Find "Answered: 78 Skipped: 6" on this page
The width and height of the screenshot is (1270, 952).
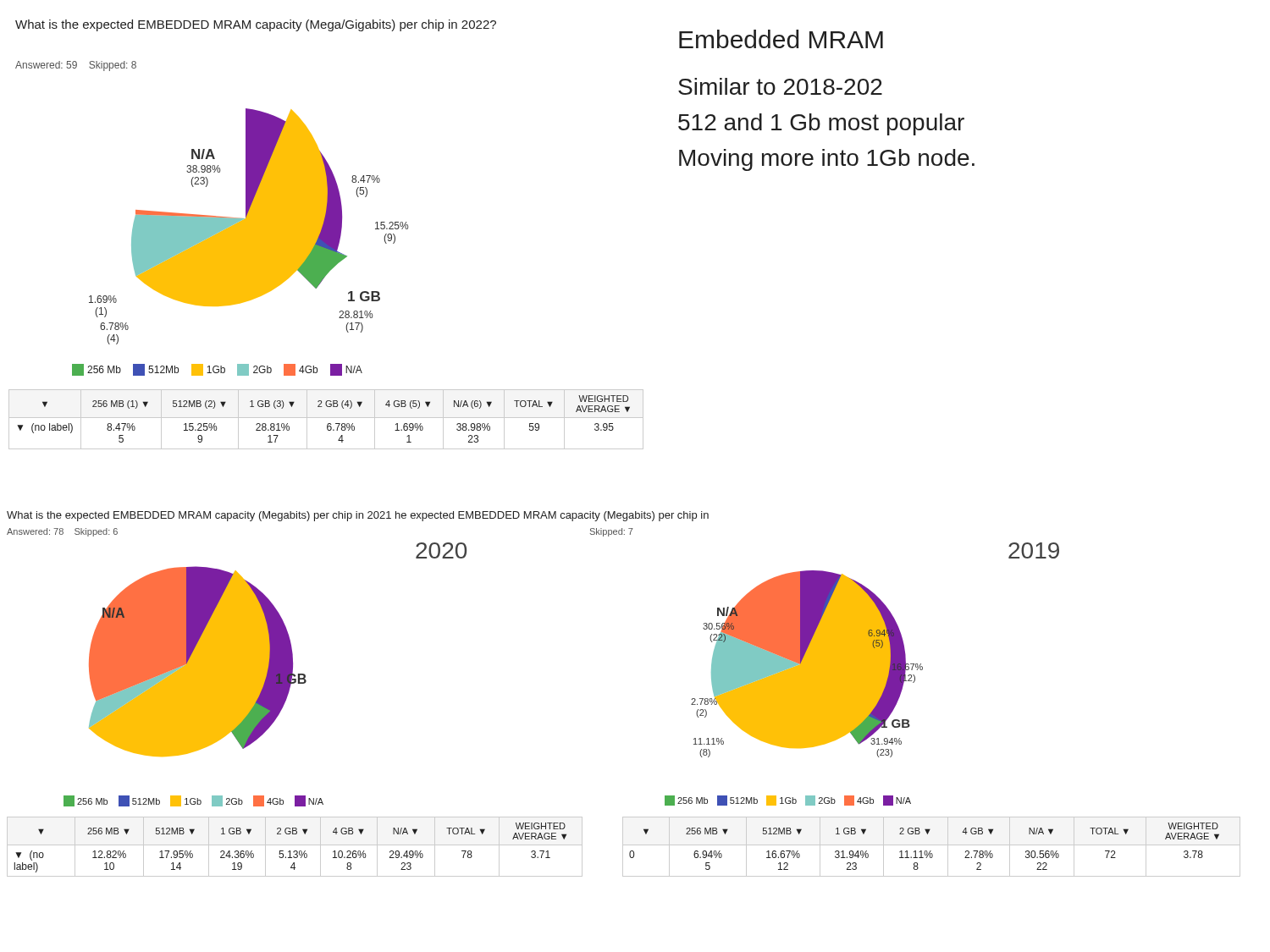pos(62,531)
